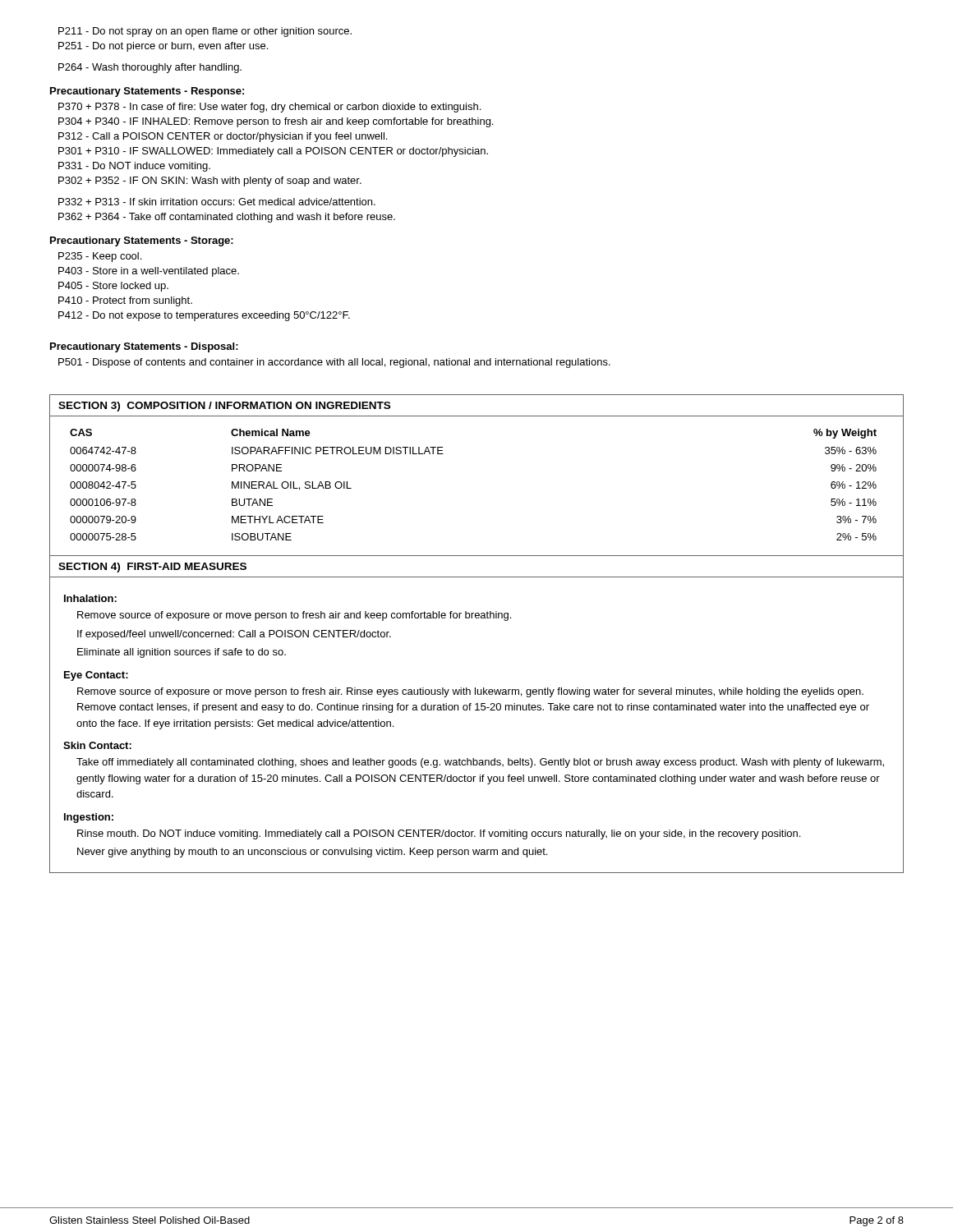Locate the region starting "Precautionary Statements - Disposal:"
Image resolution: width=953 pixels, height=1232 pixels.
pyautogui.click(x=144, y=346)
